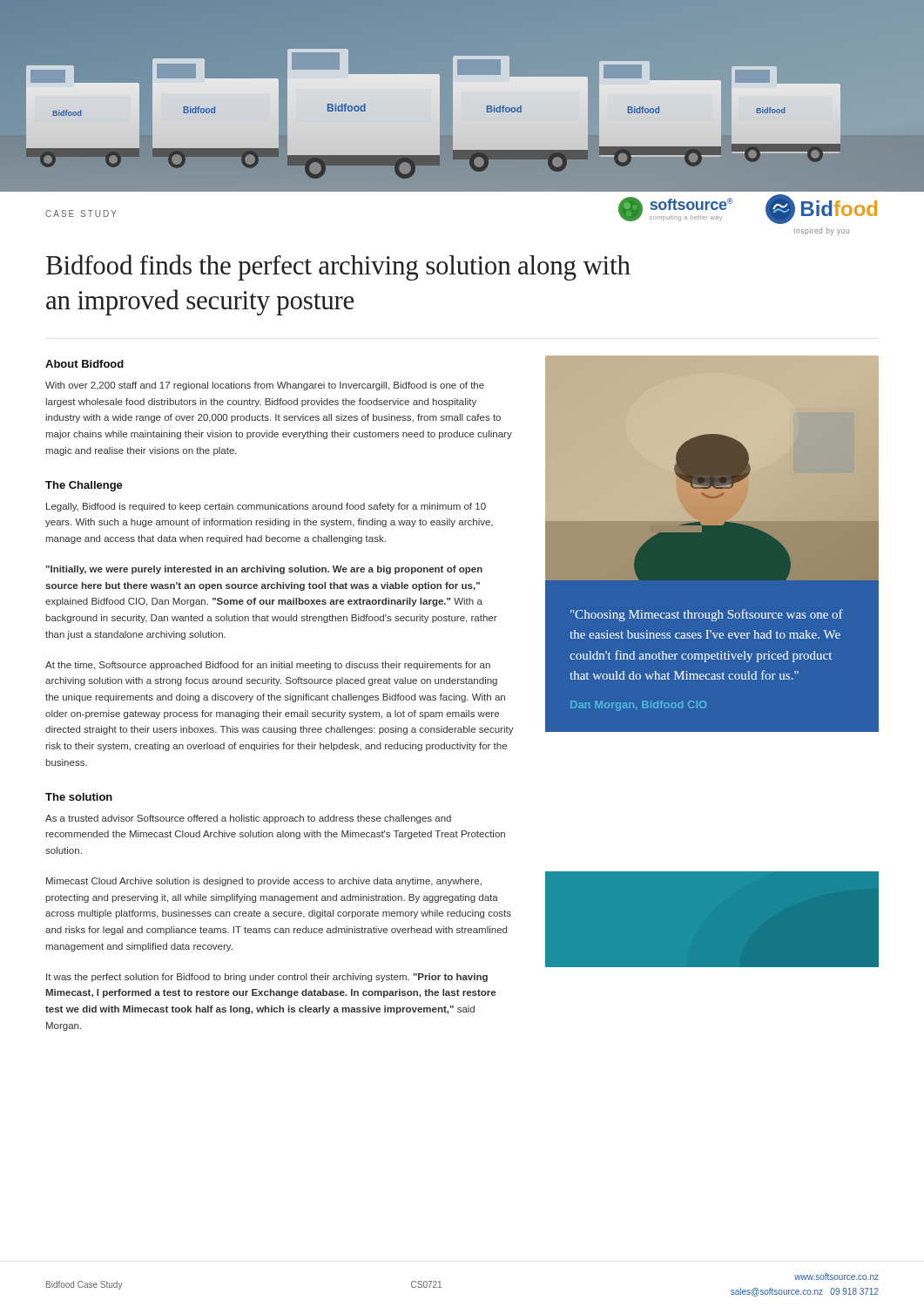Point to "About Bidfood"
The image size is (924, 1307).
[x=85, y=364]
